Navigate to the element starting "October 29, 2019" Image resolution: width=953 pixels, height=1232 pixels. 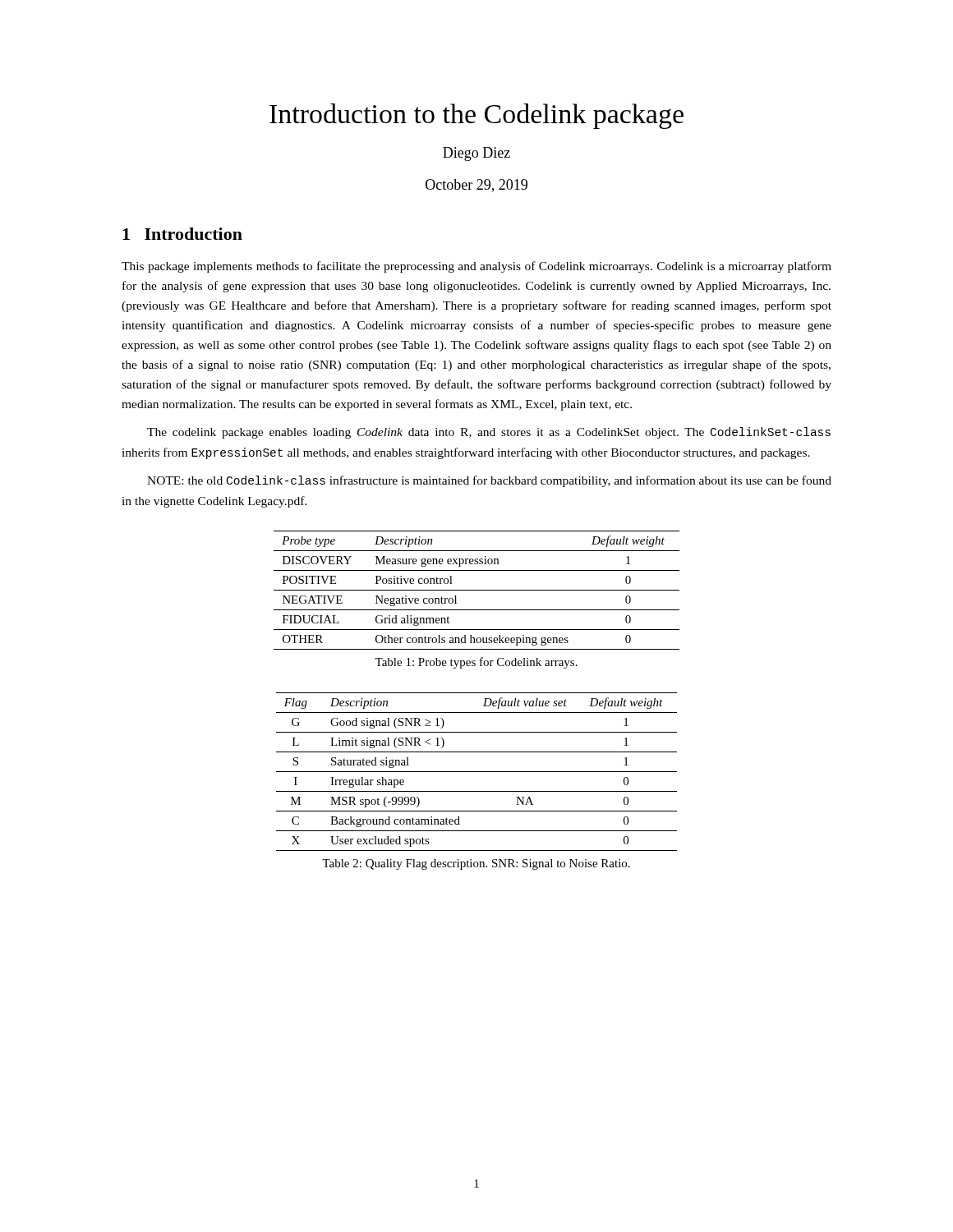coord(476,185)
